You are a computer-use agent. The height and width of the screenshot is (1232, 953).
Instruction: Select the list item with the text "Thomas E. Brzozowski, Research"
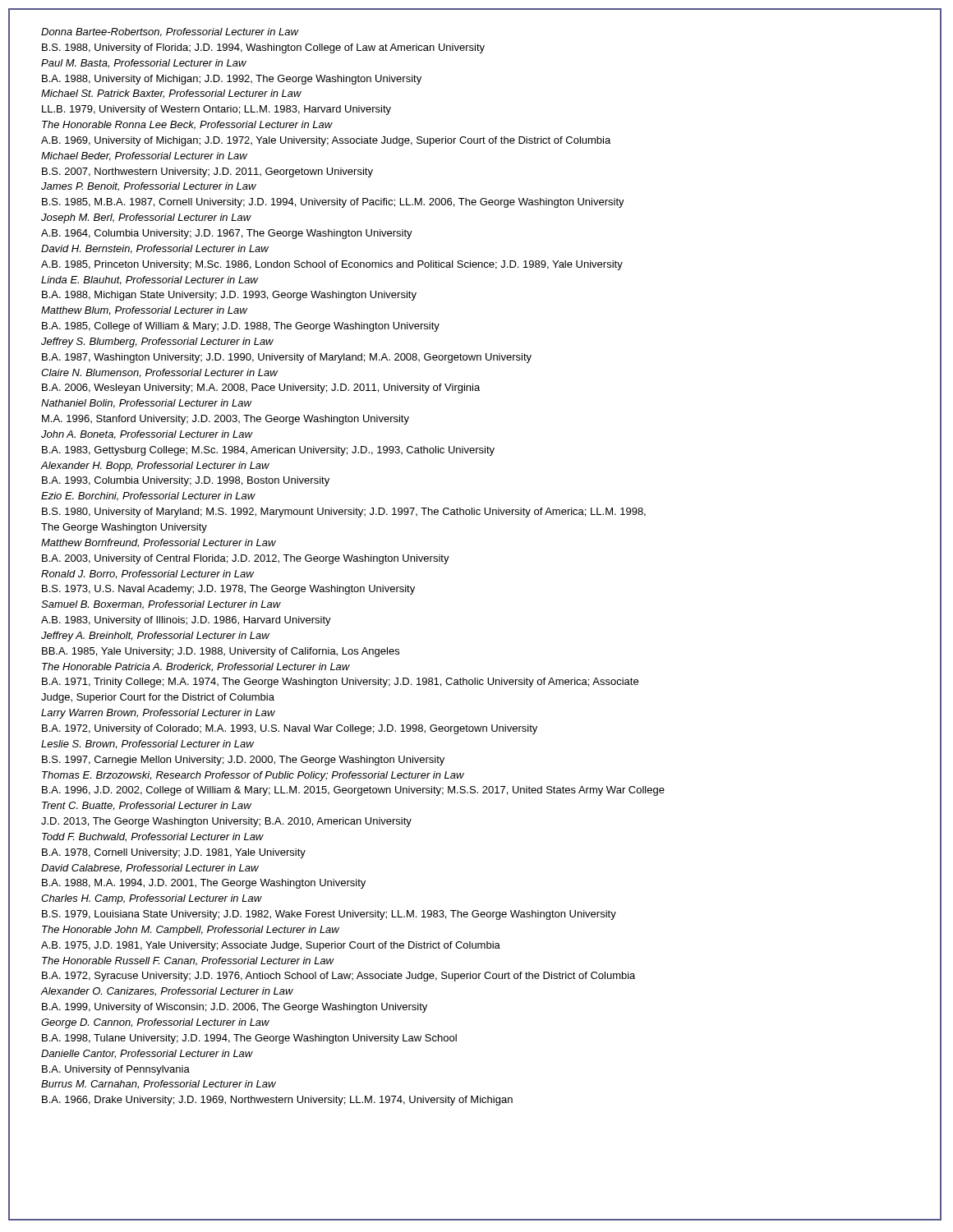[x=476, y=783]
